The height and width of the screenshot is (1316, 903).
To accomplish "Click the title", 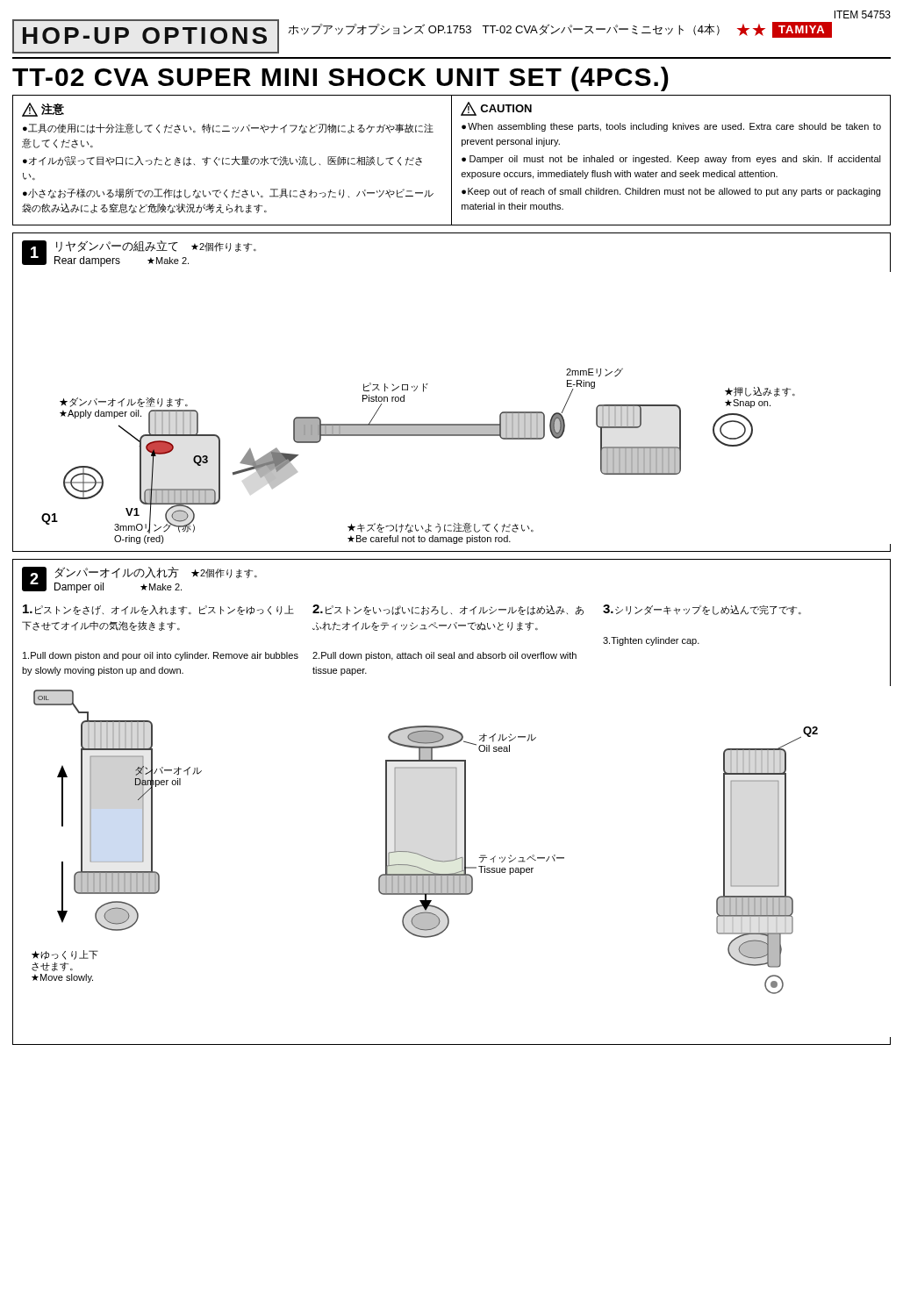I will point(452,55).
